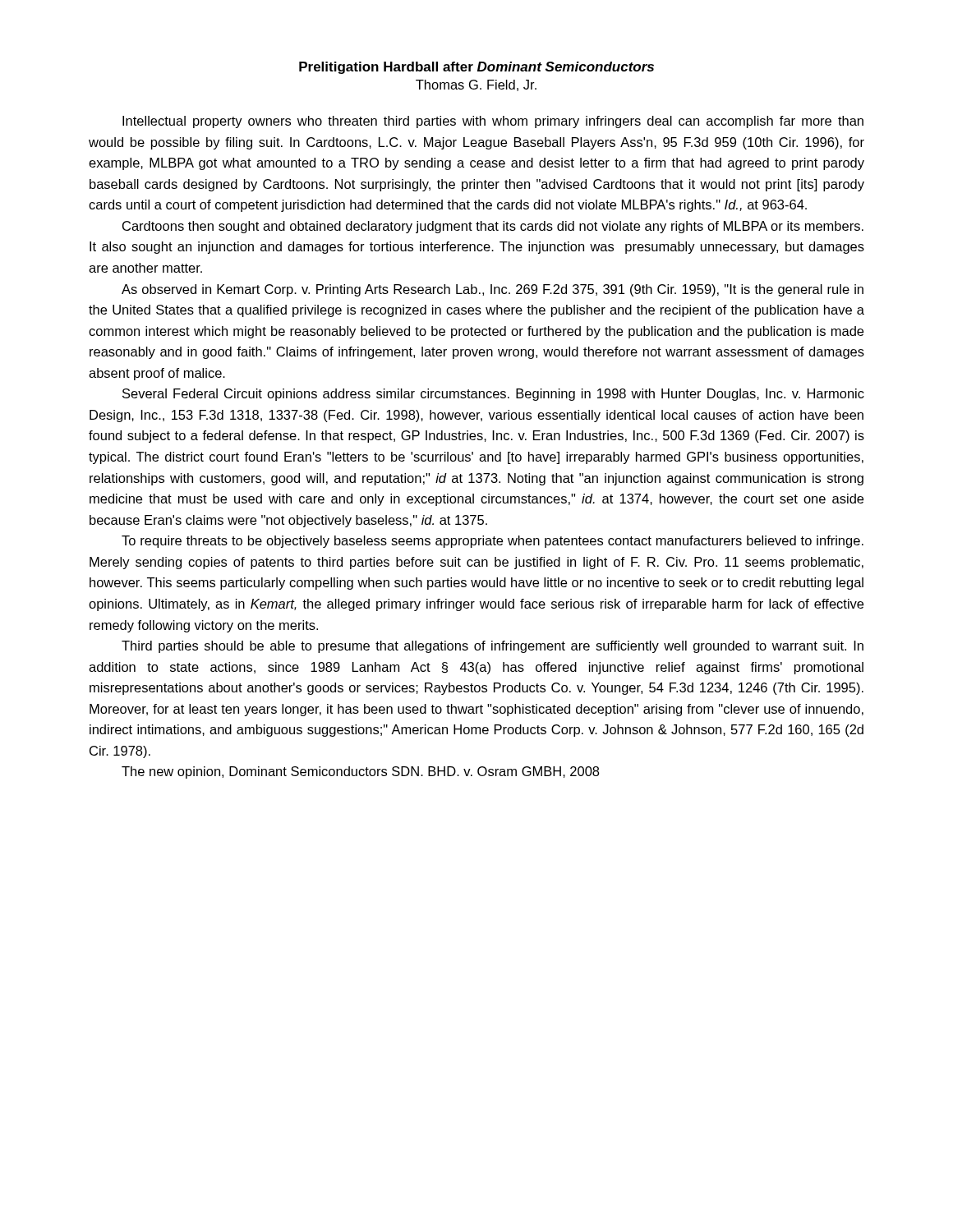Select the text block with the text "The new opinion, Dominant Semiconductors SDN. BHD. v."
Image resolution: width=953 pixels, height=1232 pixels.
476,772
